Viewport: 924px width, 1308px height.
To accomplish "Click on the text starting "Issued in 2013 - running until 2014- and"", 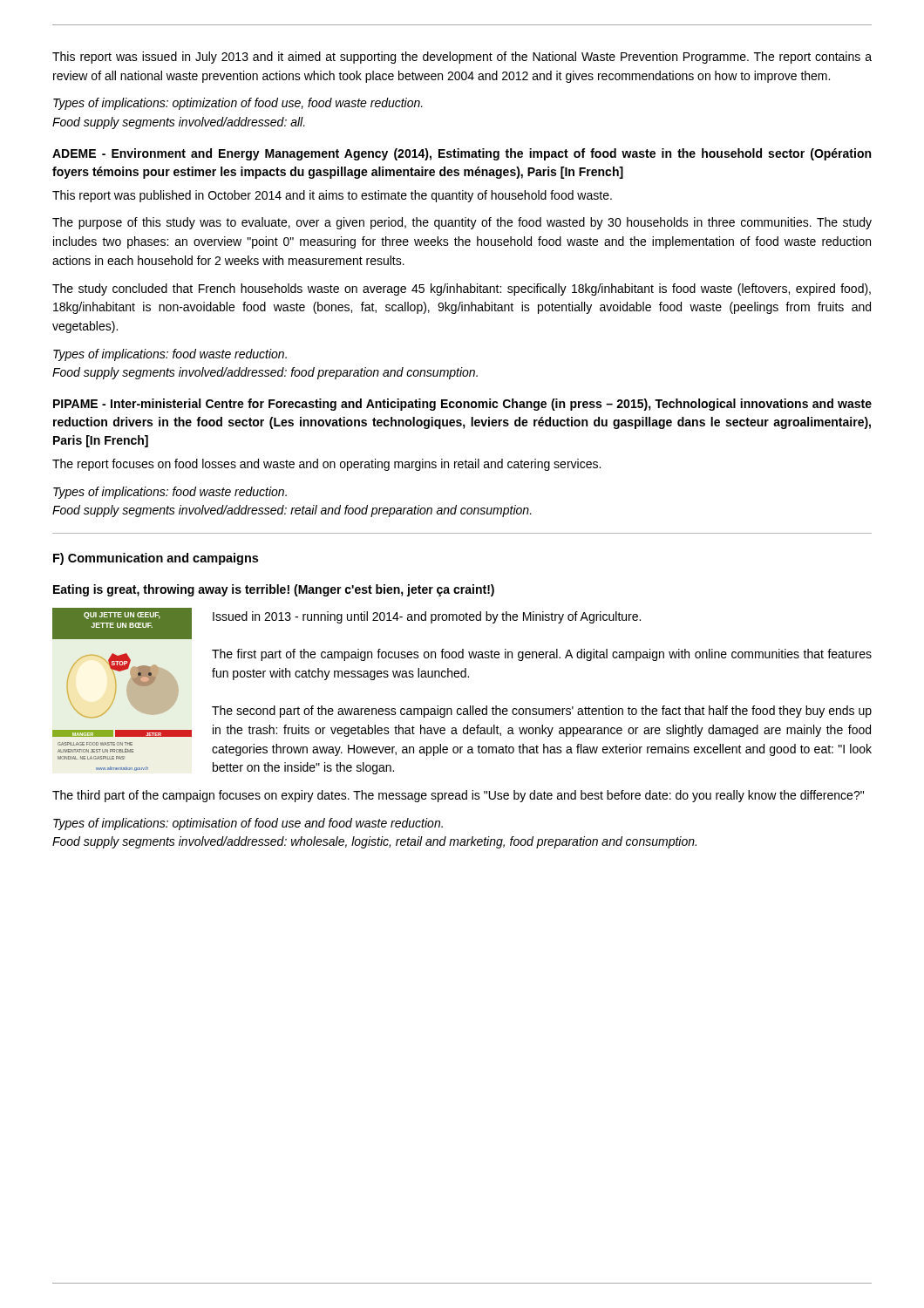I will (427, 617).
